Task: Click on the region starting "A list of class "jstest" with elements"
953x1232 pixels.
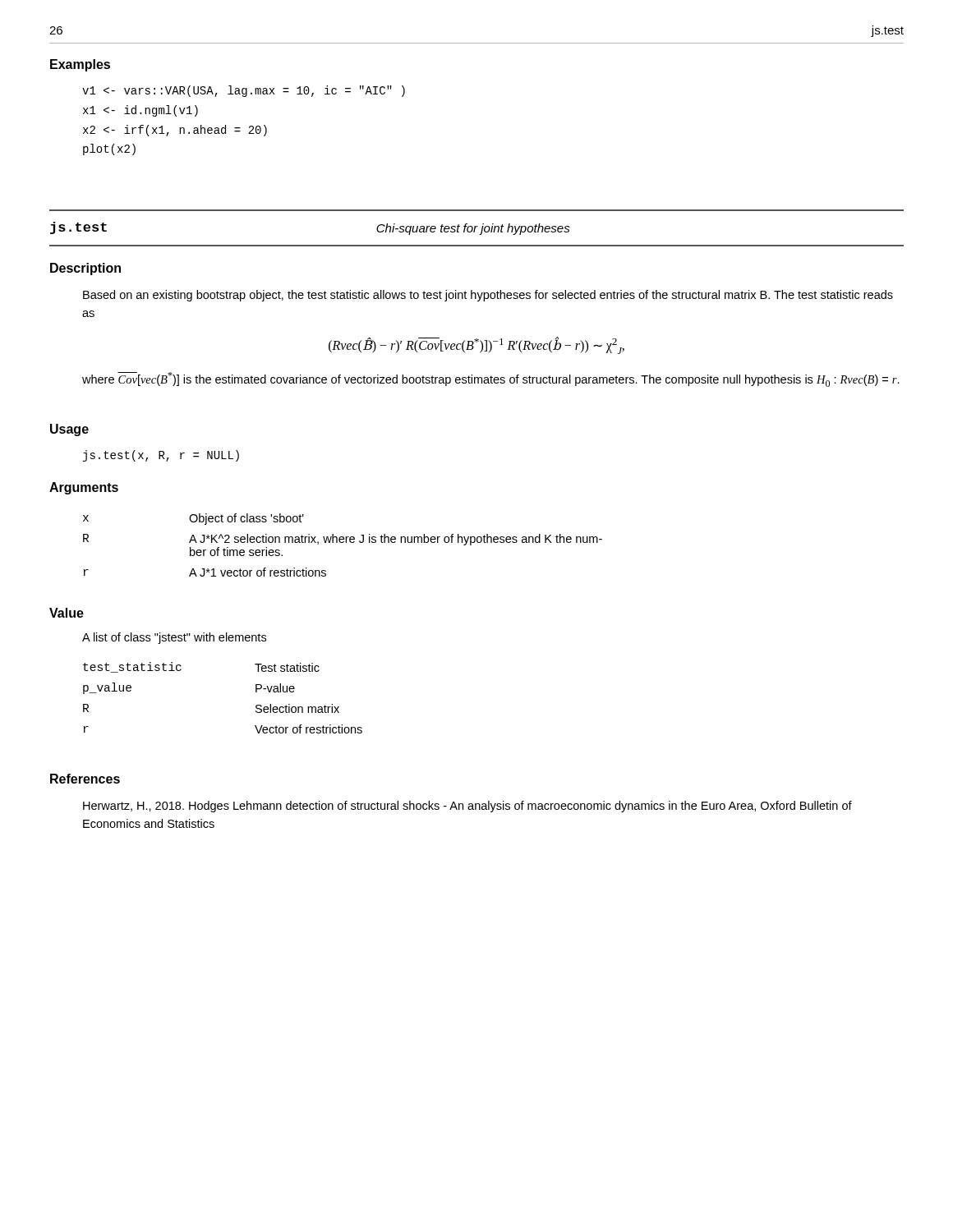Action: click(x=174, y=637)
